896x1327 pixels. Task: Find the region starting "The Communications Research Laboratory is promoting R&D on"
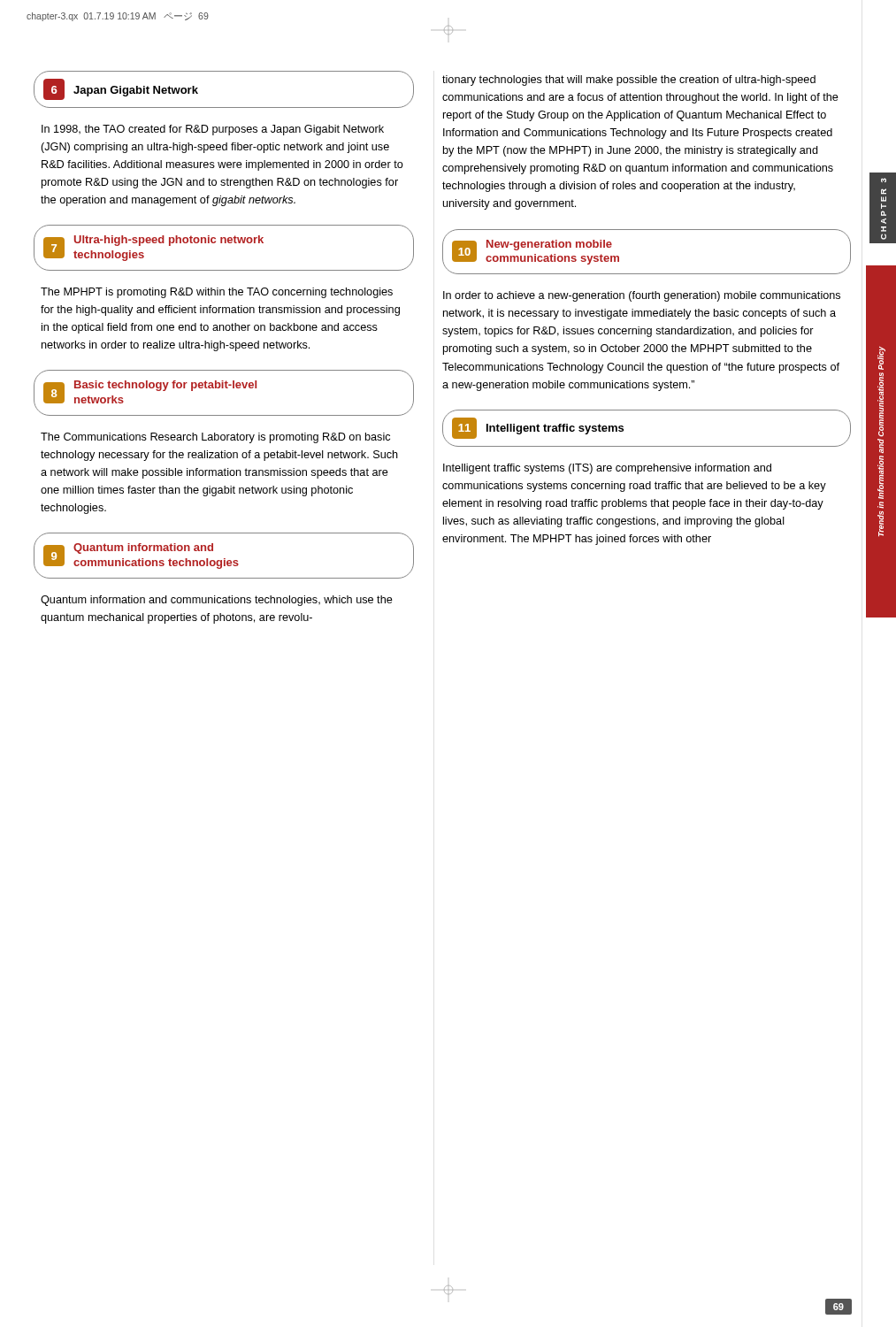219,473
